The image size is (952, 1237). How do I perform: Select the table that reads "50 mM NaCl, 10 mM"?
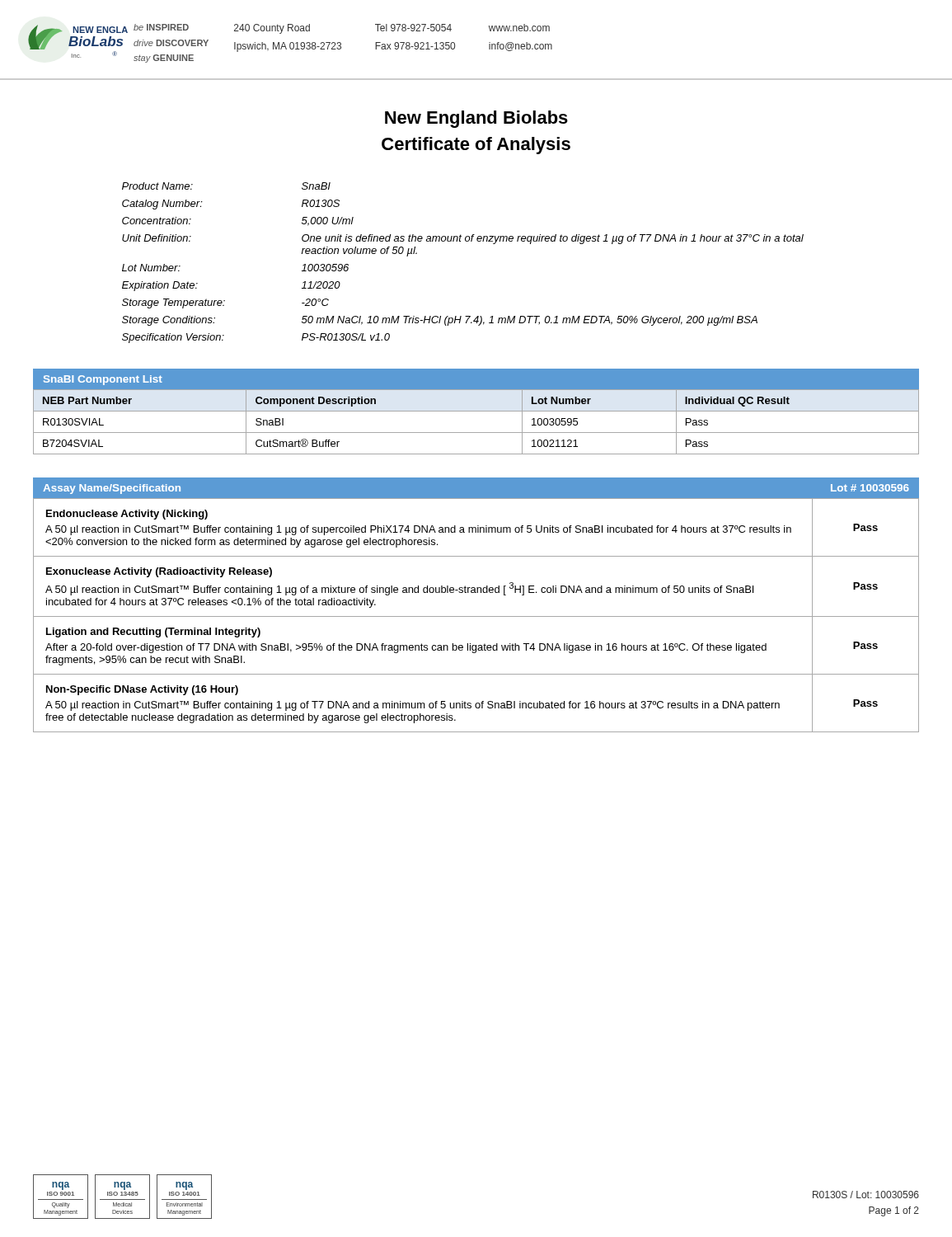[476, 261]
